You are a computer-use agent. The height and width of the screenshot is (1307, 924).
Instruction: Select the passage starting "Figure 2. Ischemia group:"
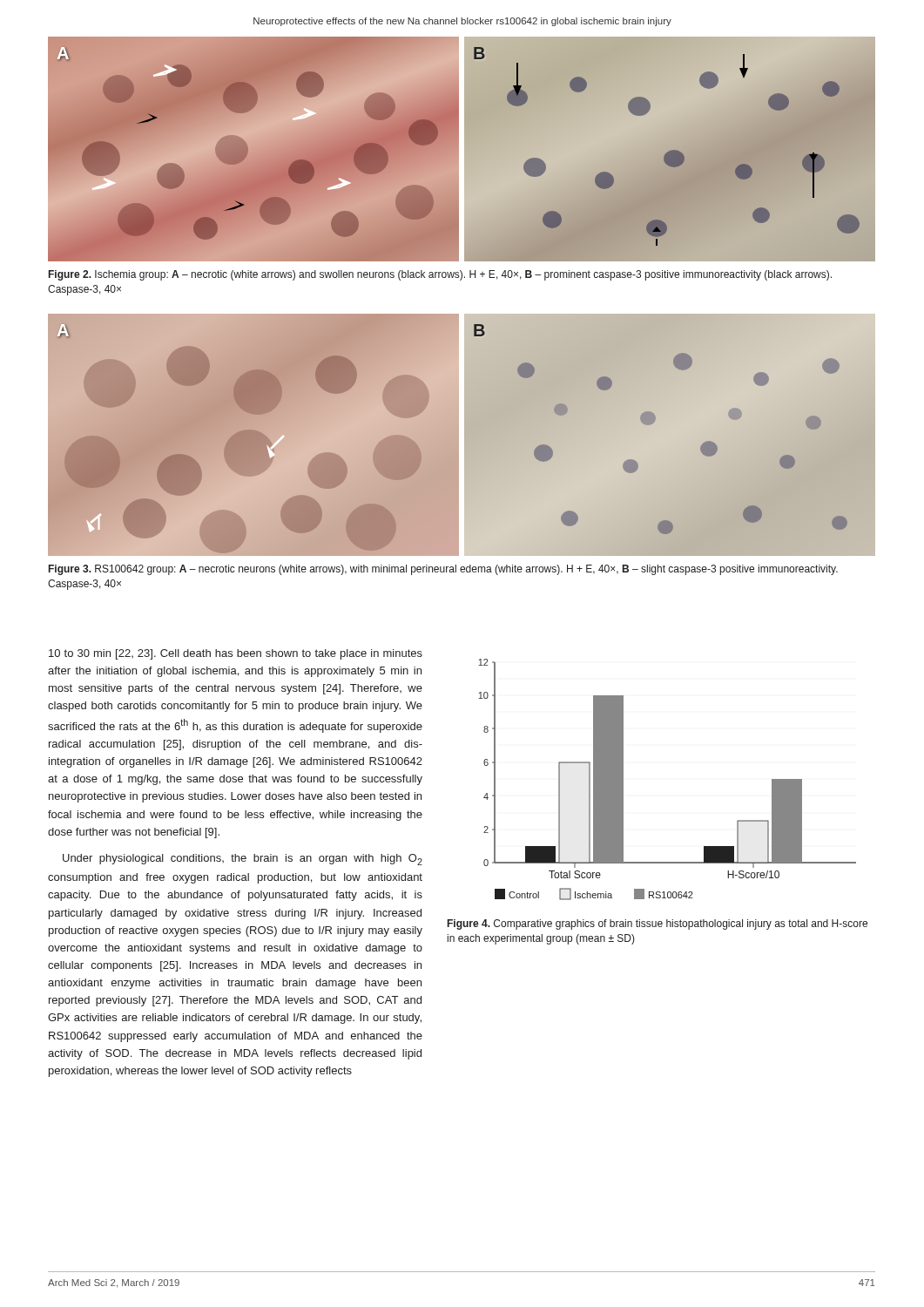(x=440, y=282)
